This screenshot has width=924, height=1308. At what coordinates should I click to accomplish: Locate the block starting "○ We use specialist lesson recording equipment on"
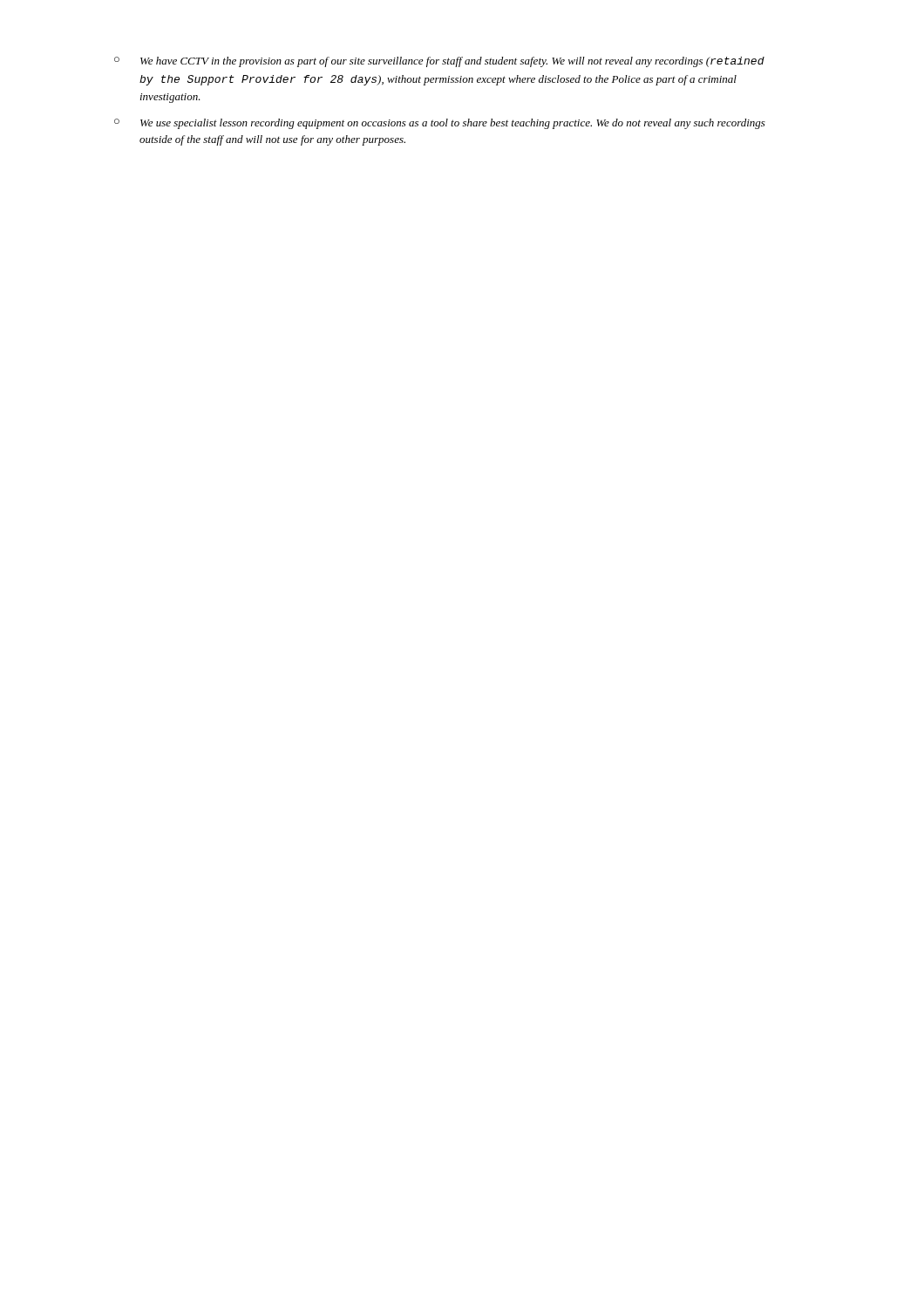(x=440, y=131)
